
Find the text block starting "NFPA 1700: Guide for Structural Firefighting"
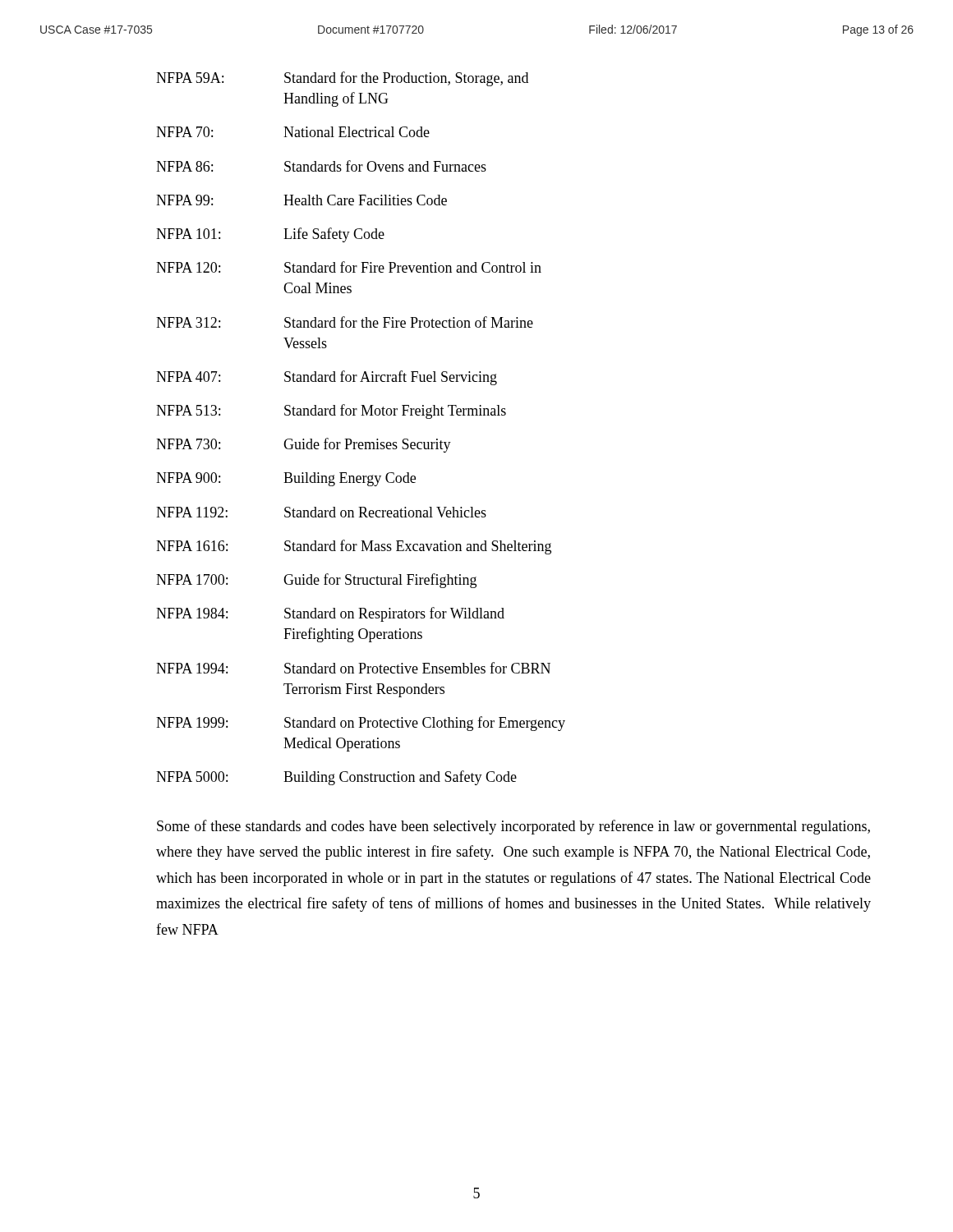[316, 581]
